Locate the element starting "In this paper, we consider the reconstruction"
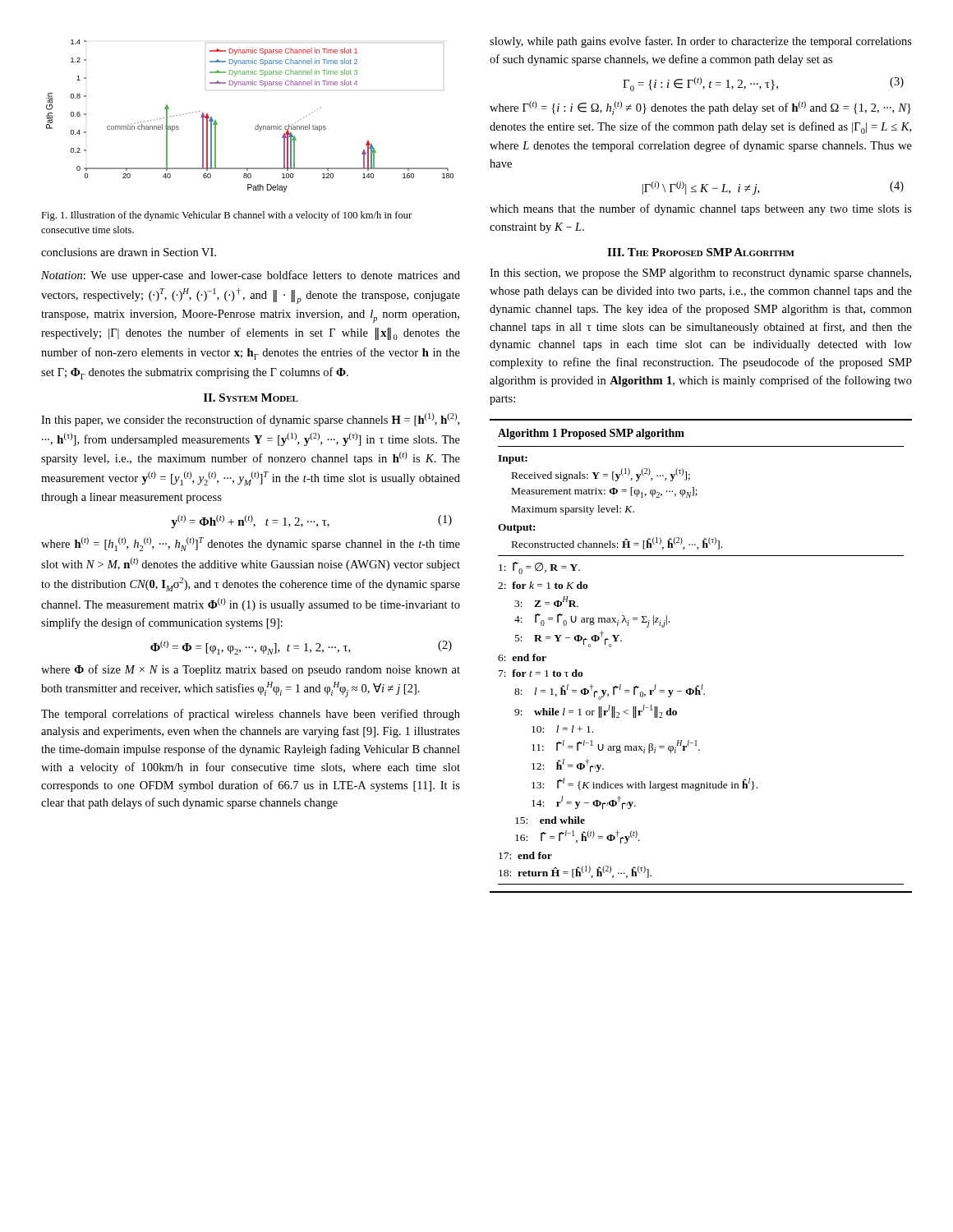 (251, 458)
